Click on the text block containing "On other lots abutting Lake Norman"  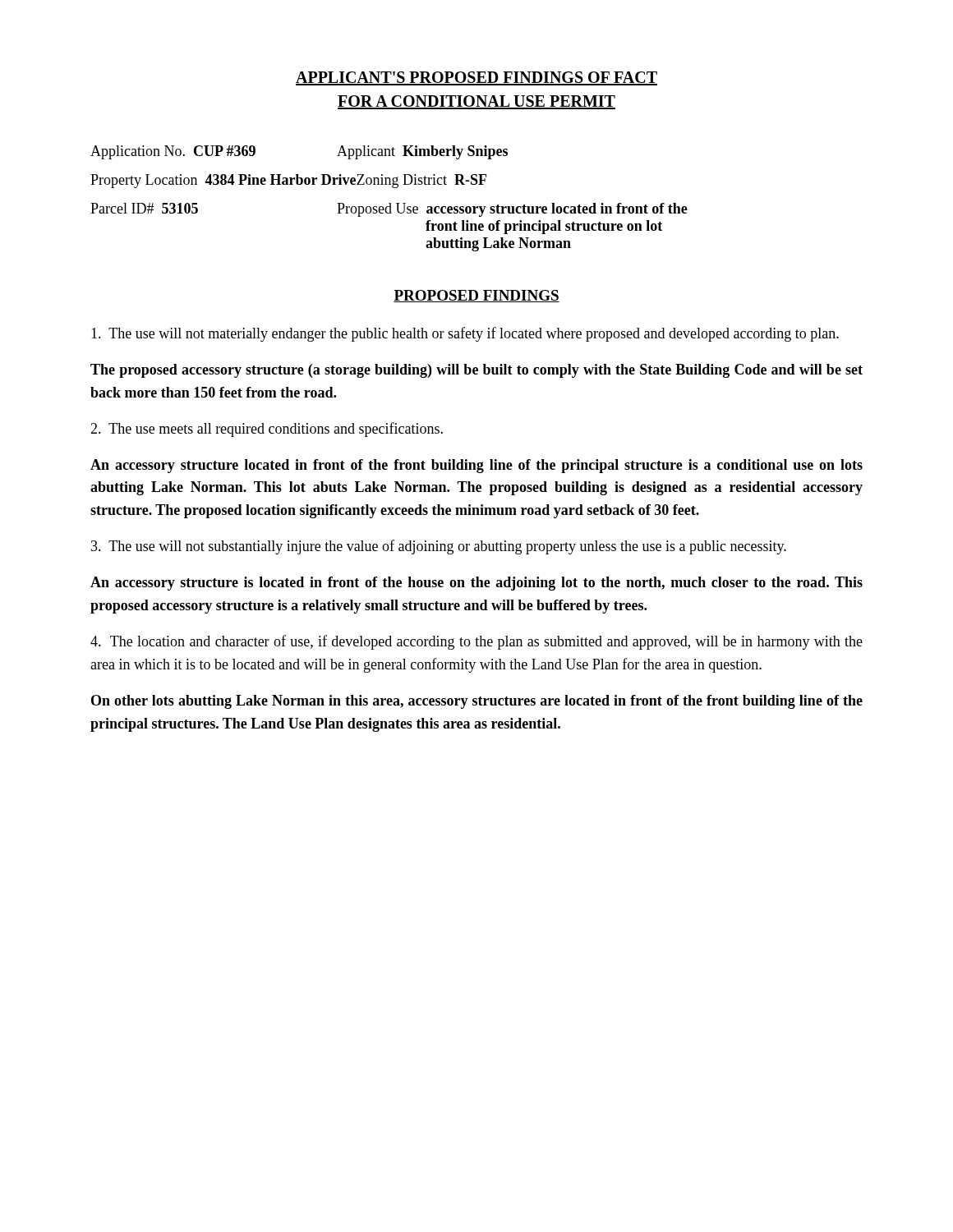click(x=476, y=712)
